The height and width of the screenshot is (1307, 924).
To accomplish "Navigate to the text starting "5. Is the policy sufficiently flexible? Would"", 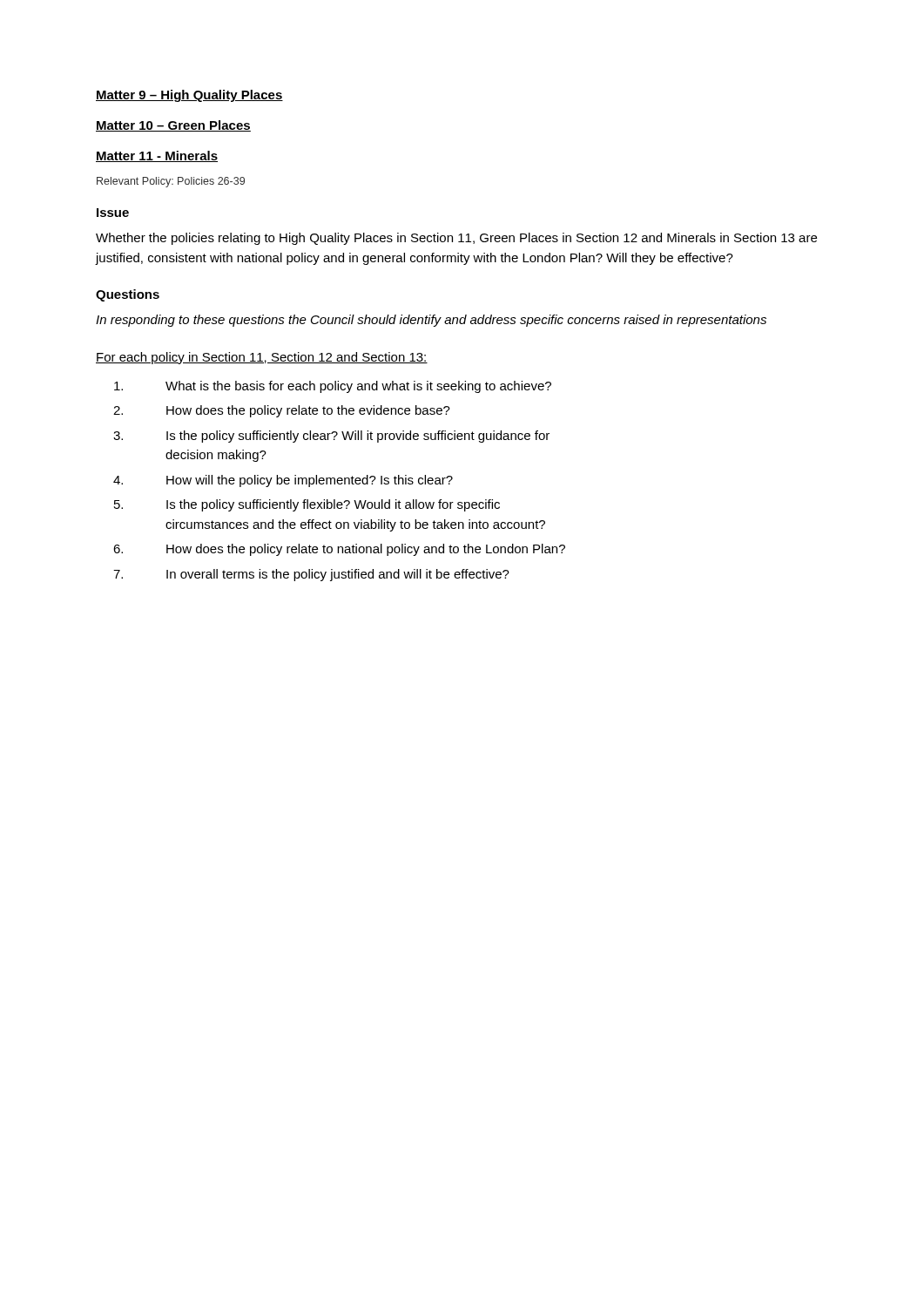I will tap(462, 515).
